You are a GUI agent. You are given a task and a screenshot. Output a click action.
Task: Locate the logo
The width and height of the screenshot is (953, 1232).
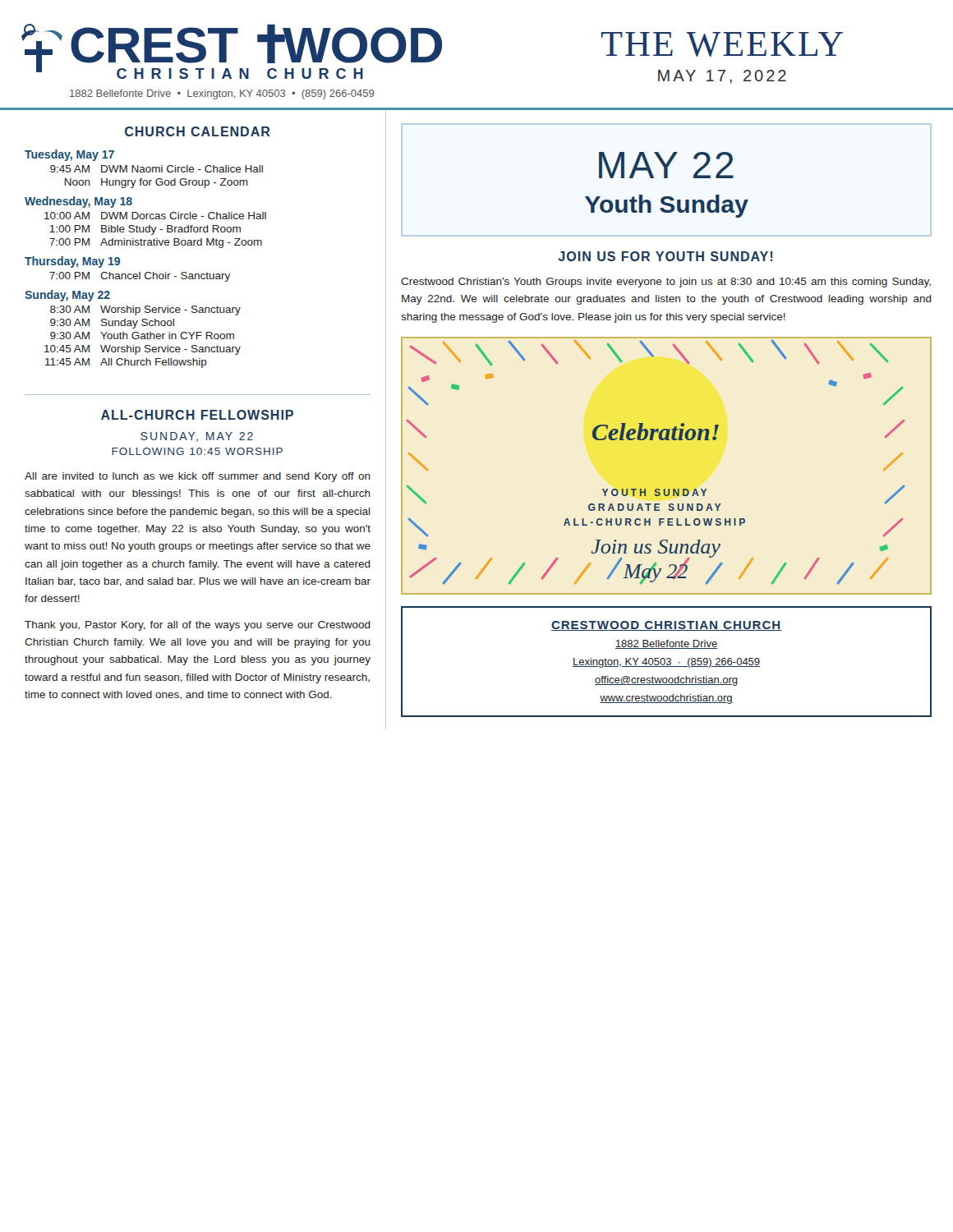pos(246,54)
